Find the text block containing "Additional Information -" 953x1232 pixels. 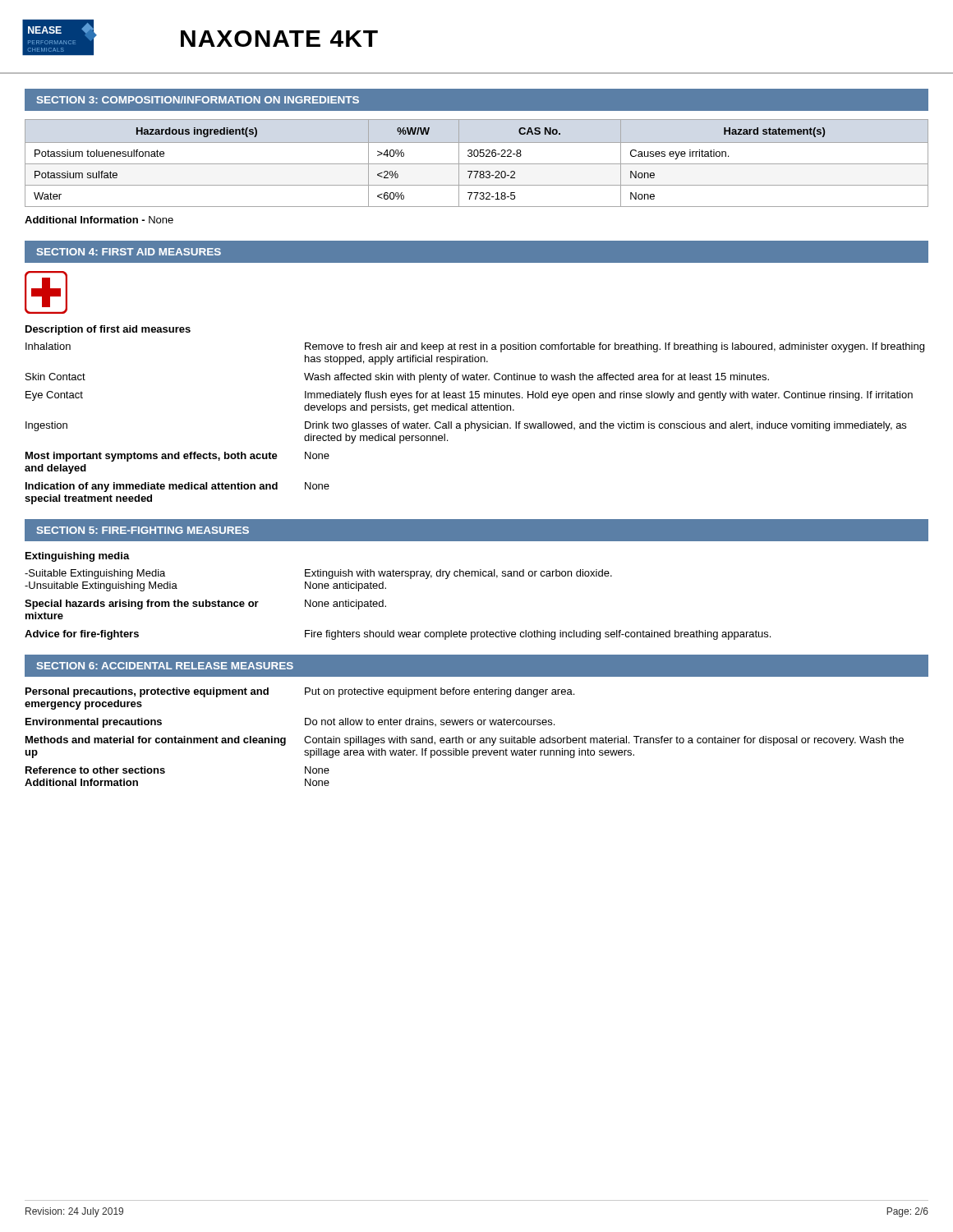[99, 220]
